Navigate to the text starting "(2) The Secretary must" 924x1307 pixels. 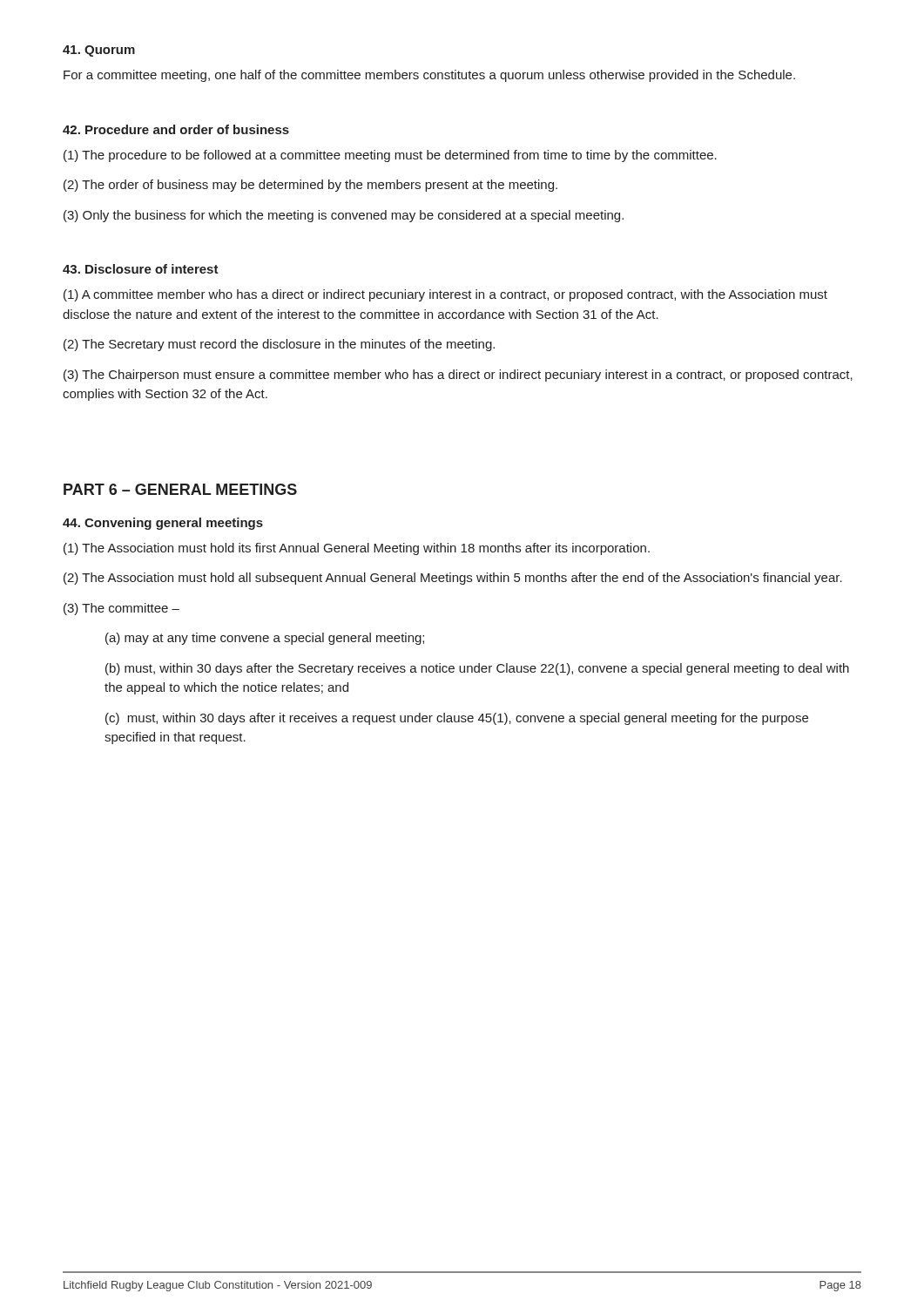[x=279, y=344]
